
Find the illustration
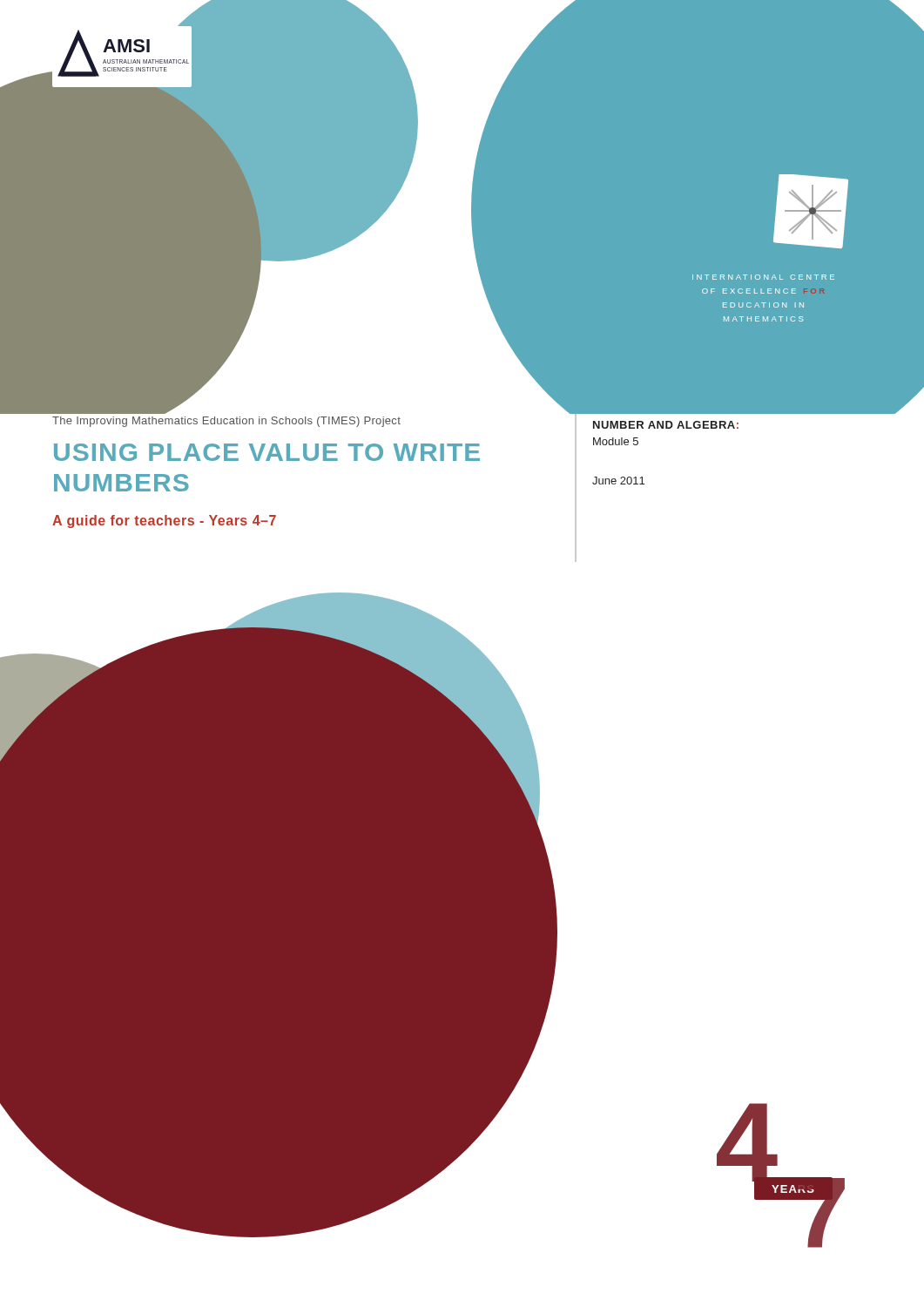[x=802, y=1166]
